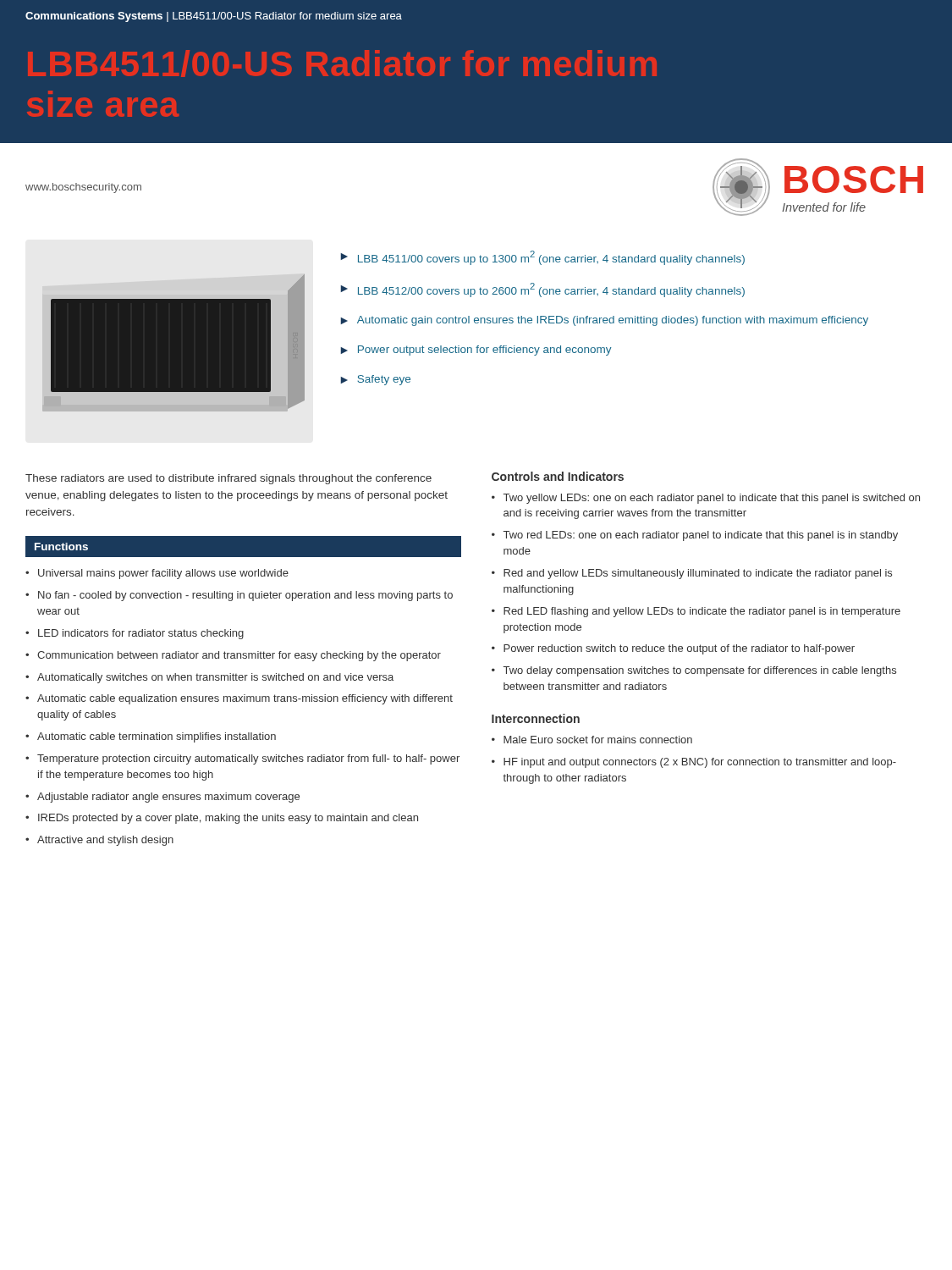The image size is (952, 1270).
Task: Find the list item with the text "► Safety eye"
Action: [375, 380]
